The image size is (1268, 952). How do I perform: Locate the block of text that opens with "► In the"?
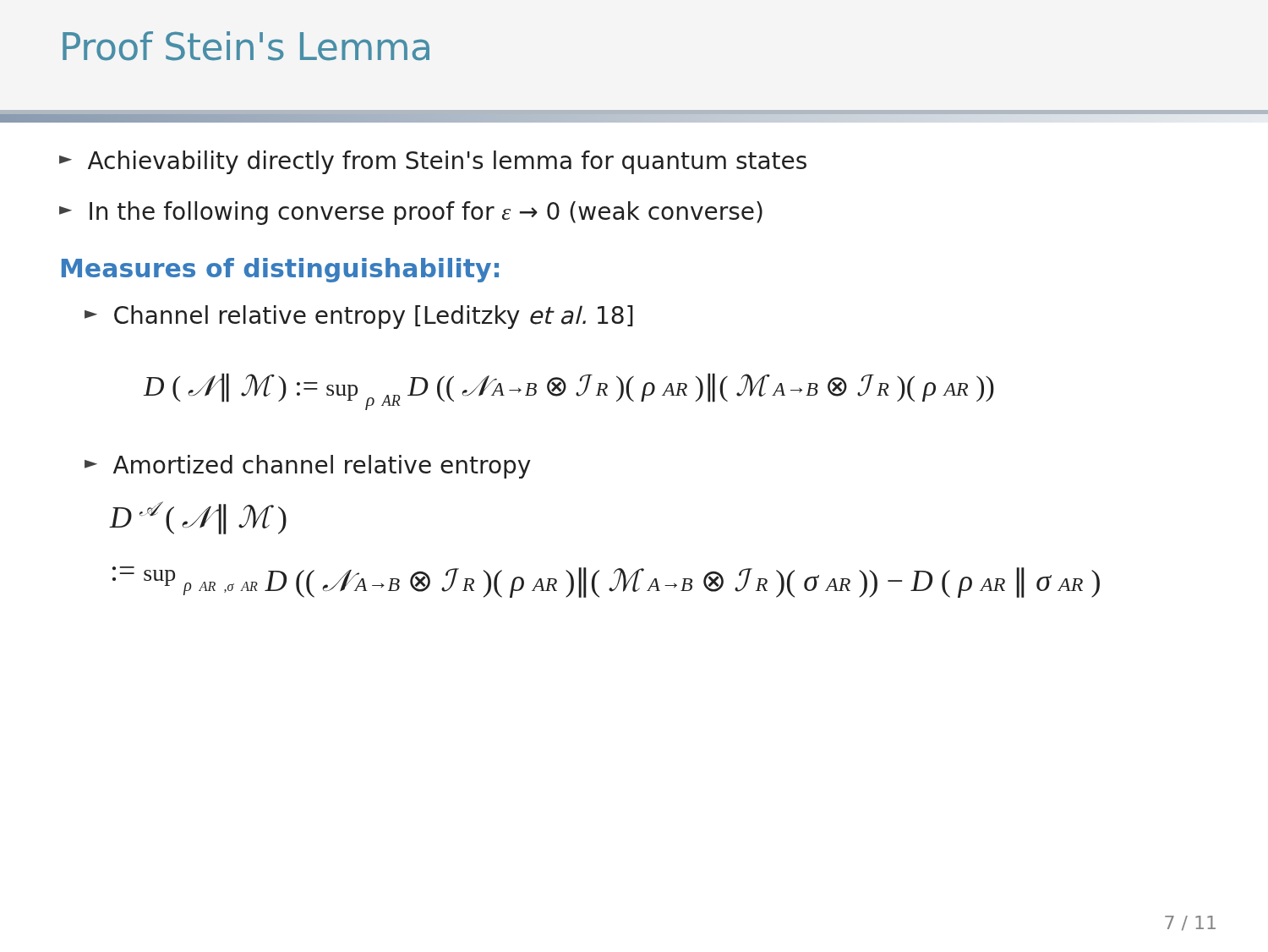[412, 212]
